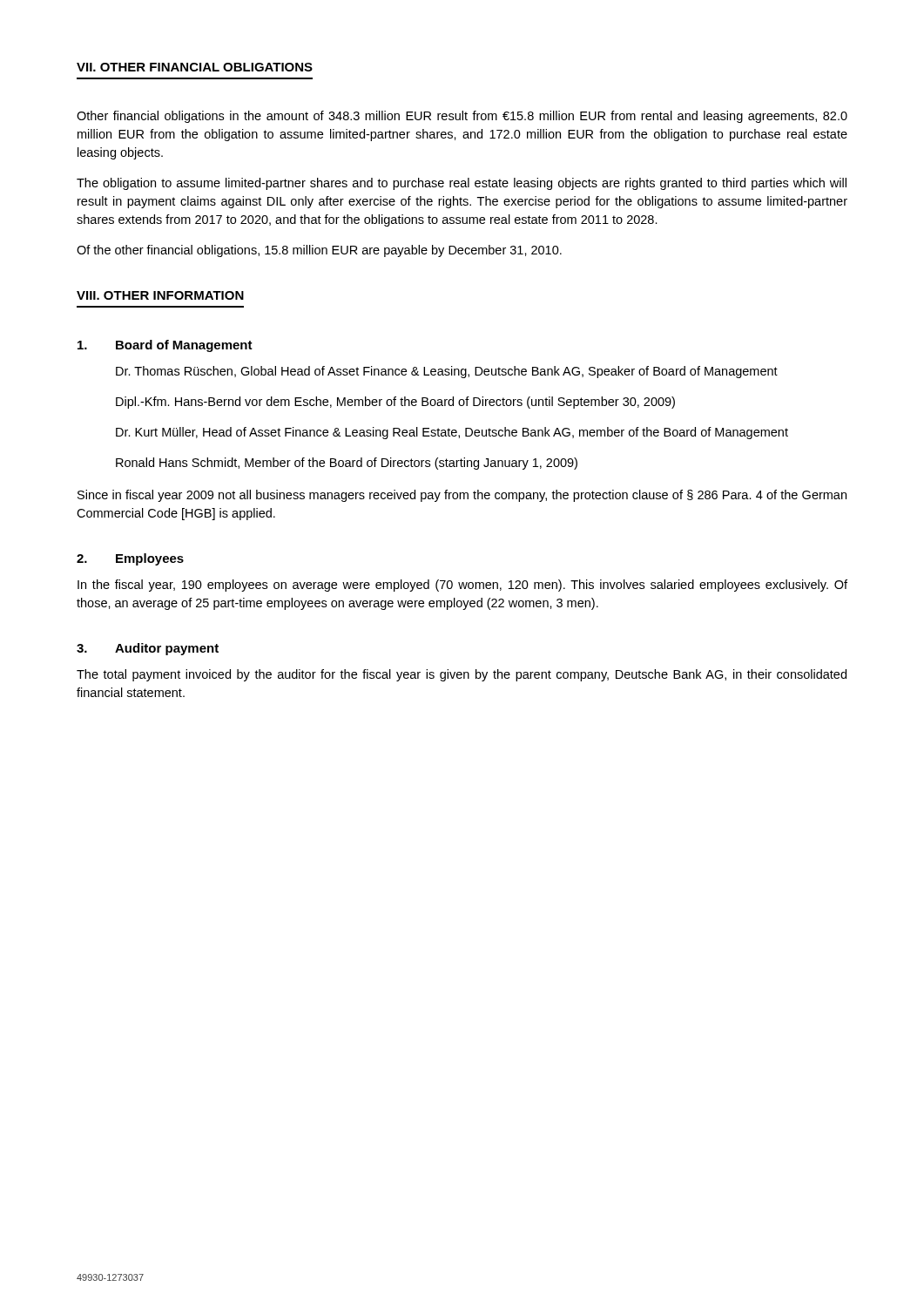Select the section header that says "1. Board of Management"
This screenshot has width=924, height=1307.
(165, 346)
